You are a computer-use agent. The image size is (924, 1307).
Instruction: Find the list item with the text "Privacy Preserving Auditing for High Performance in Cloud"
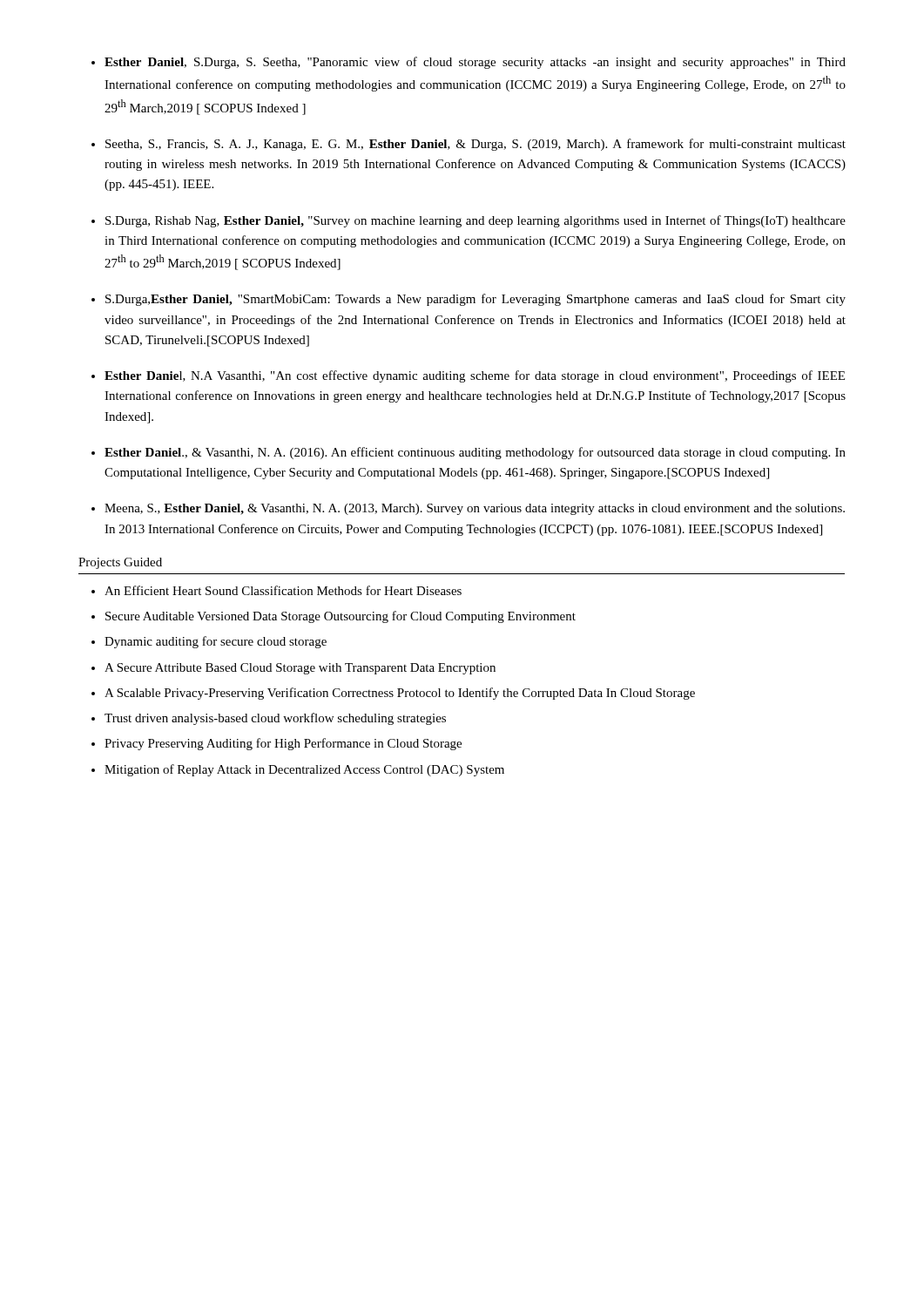click(x=283, y=743)
